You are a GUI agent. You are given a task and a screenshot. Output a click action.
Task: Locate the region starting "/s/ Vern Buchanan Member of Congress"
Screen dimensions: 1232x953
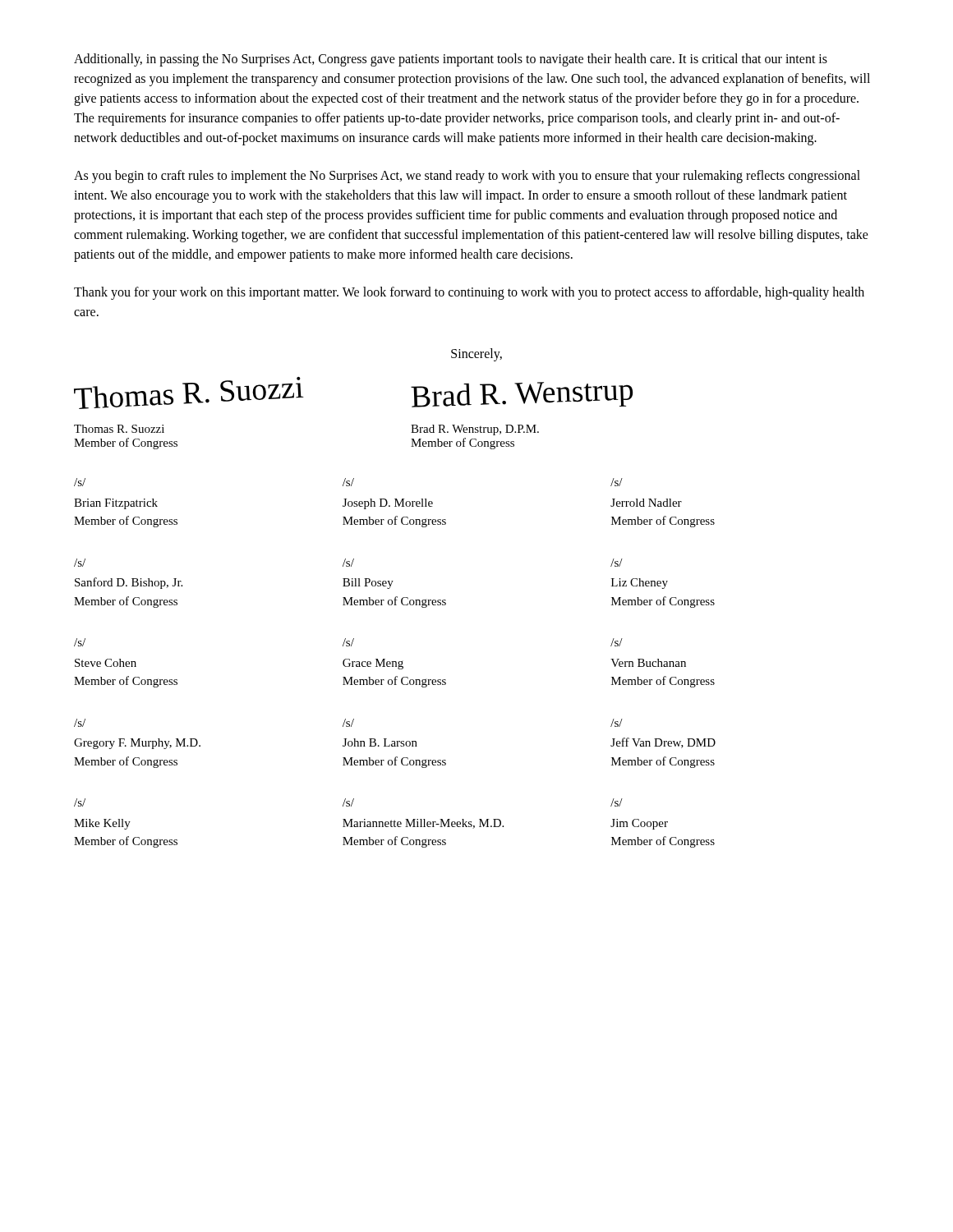point(663,662)
